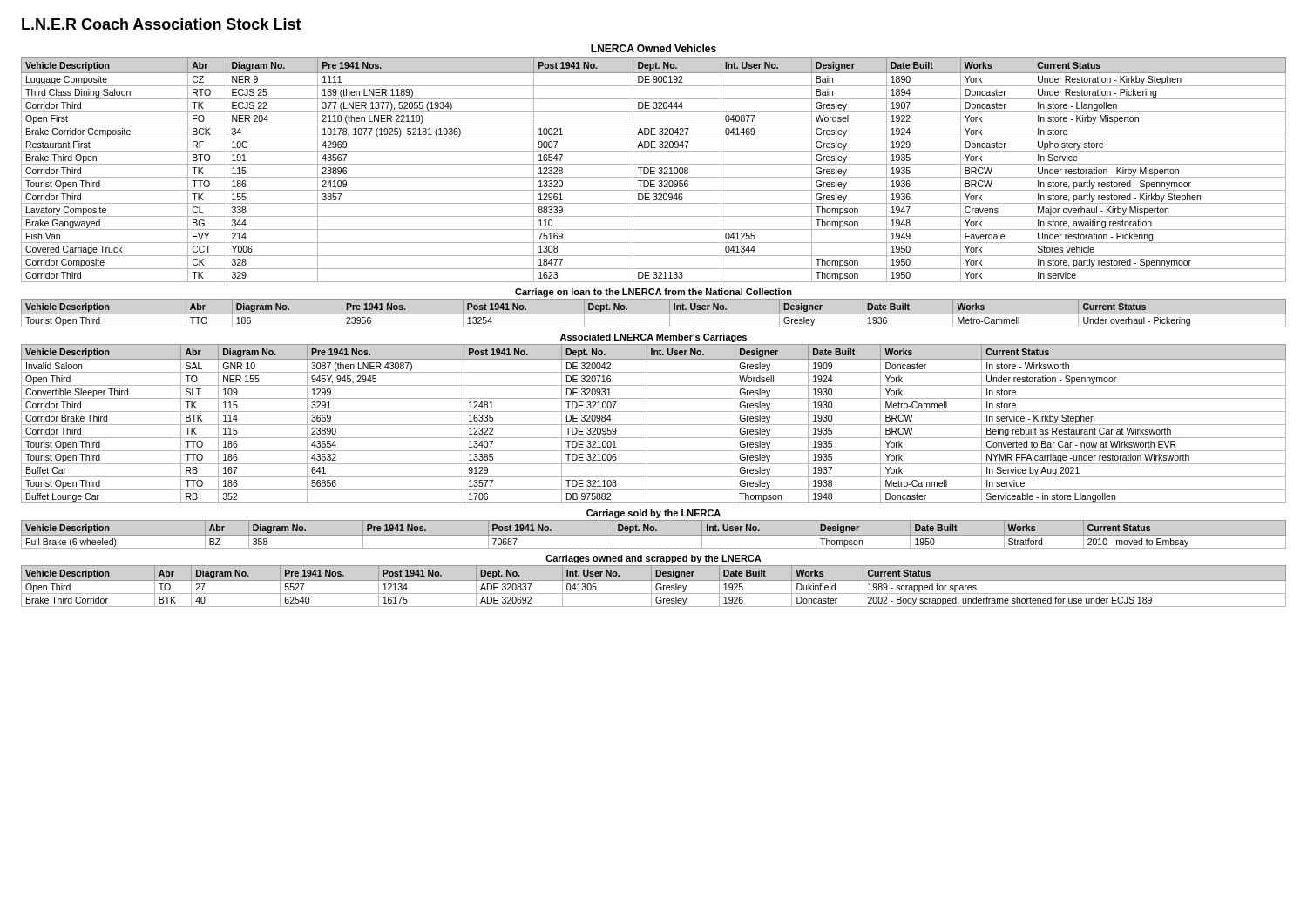1307x924 pixels.
Task: Find the table that mentions "Full Brake (6 wheeled)"
Action: point(654,534)
